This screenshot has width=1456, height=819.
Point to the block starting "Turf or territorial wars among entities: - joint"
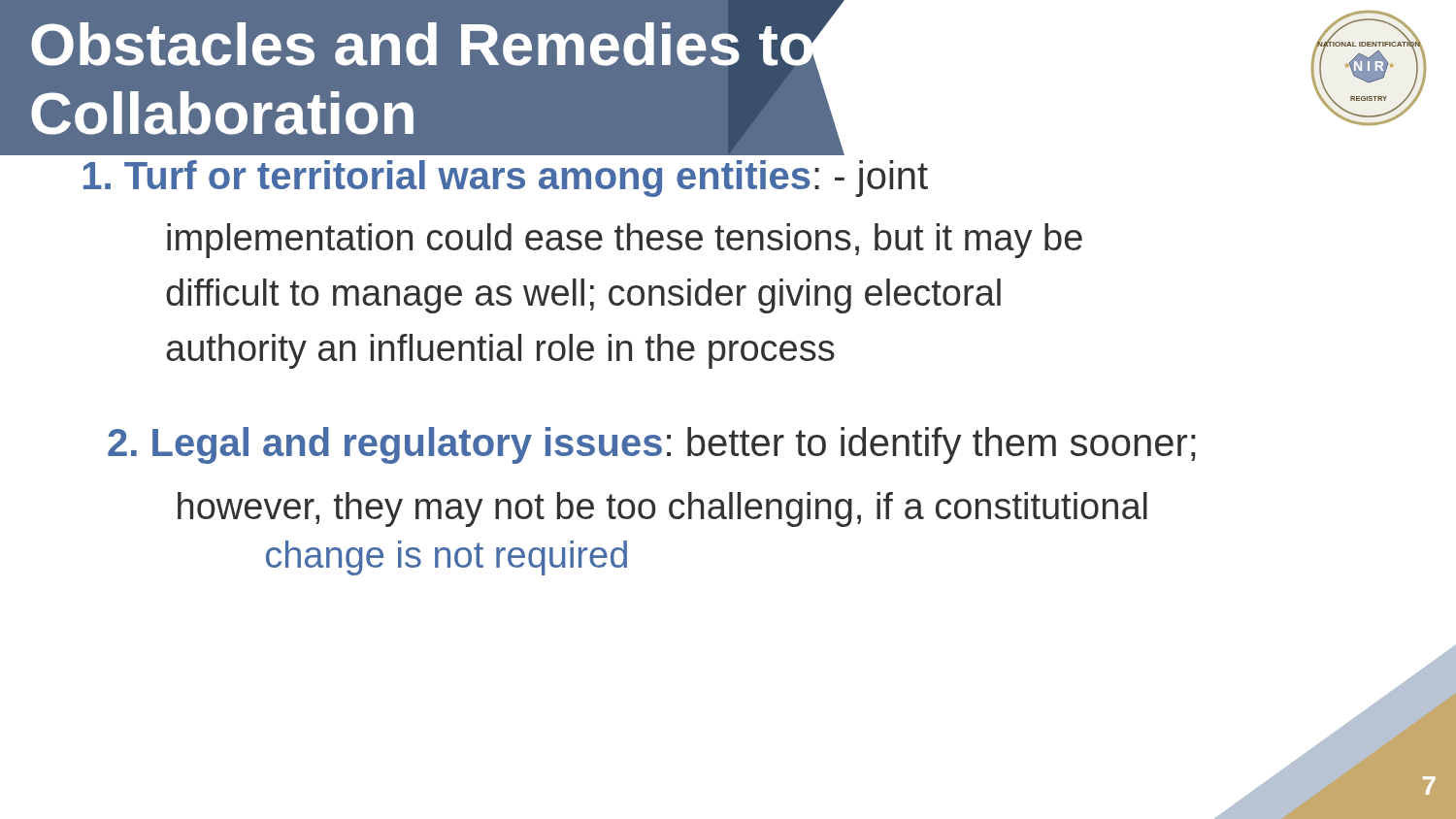click(488, 176)
